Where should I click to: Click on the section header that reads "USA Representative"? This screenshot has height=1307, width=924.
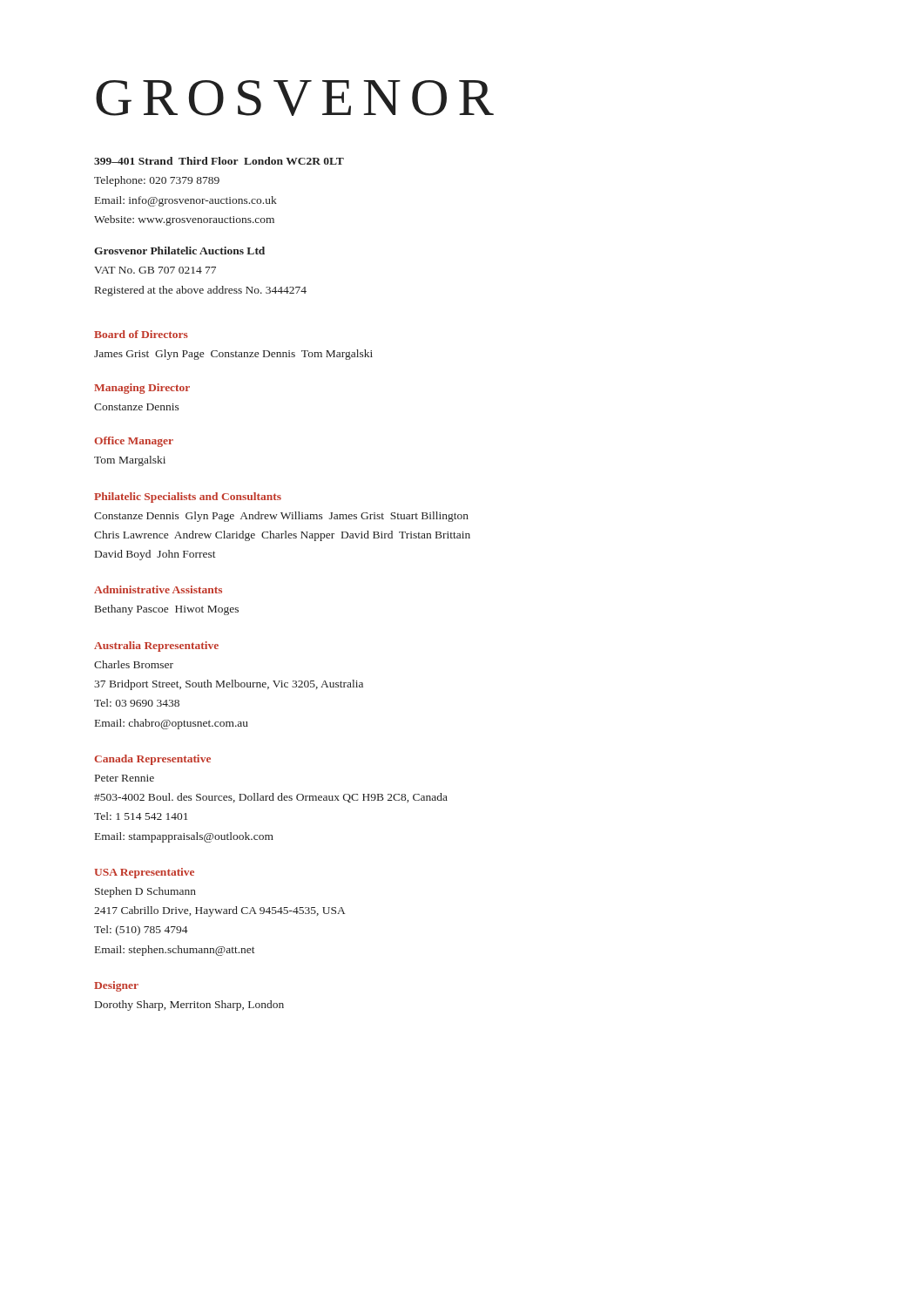coord(144,872)
